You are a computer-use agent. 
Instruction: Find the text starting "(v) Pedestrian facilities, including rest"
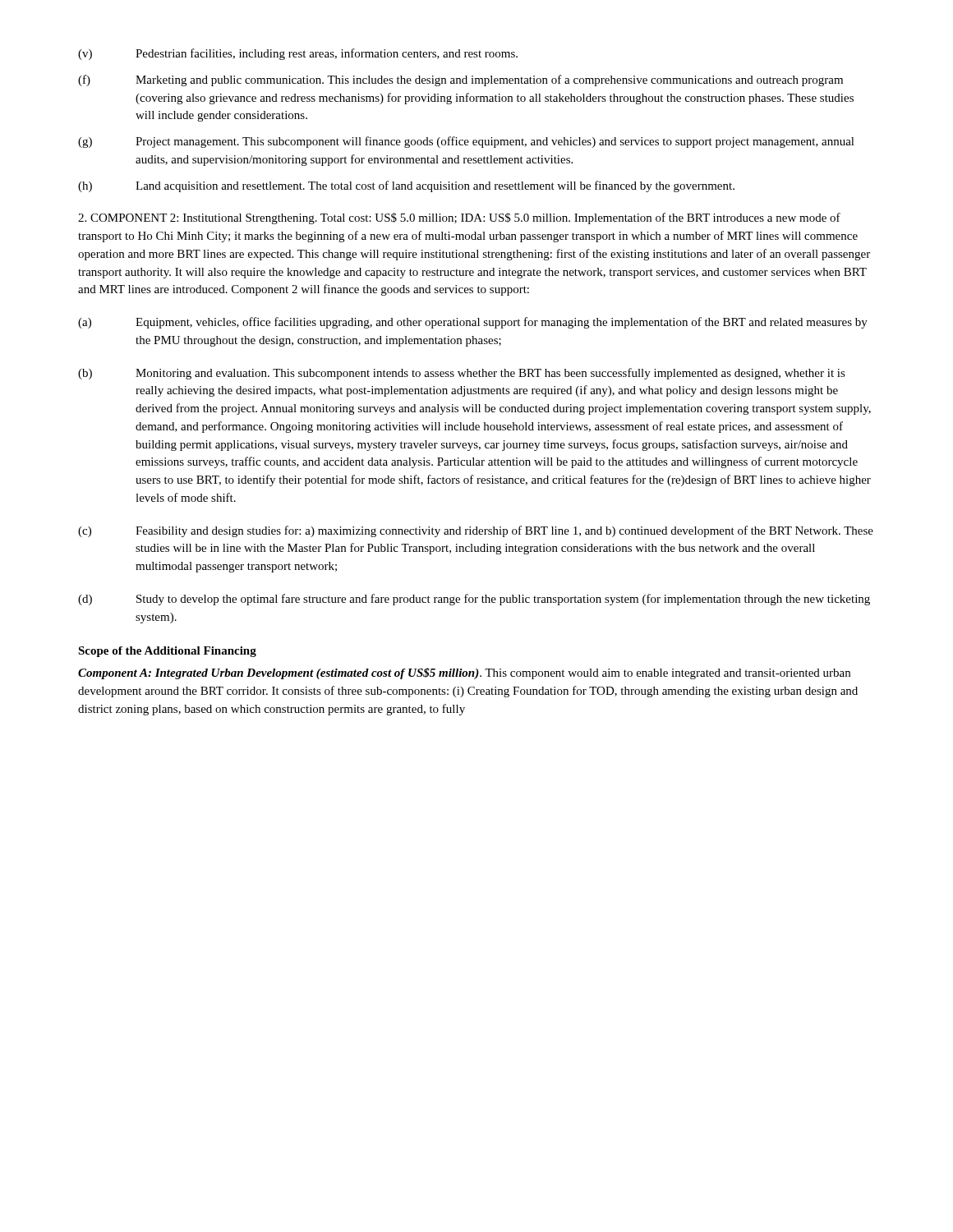click(476, 54)
